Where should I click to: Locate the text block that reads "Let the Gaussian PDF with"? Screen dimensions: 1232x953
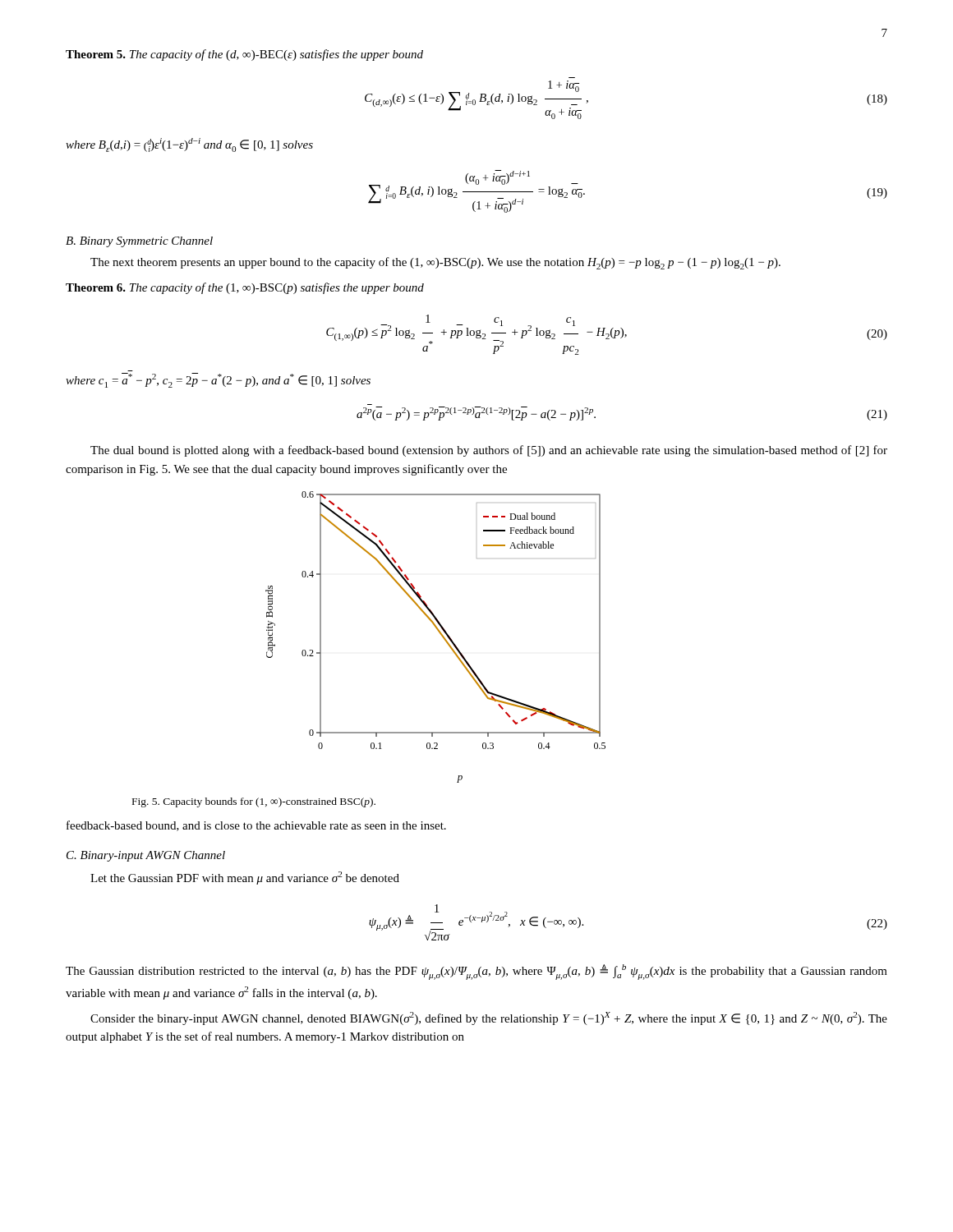(x=245, y=877)
